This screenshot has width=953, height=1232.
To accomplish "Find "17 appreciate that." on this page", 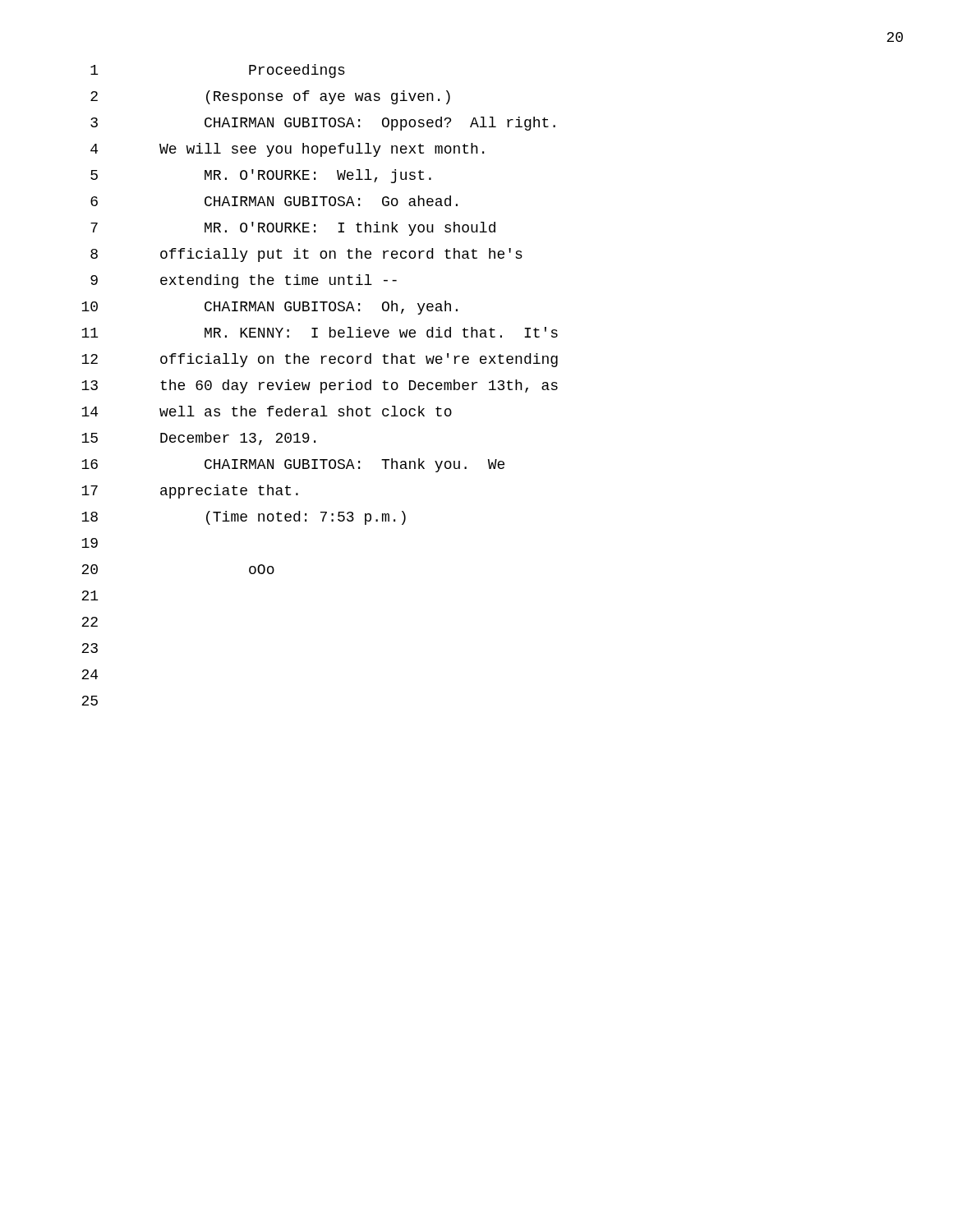I will (190, 492).
